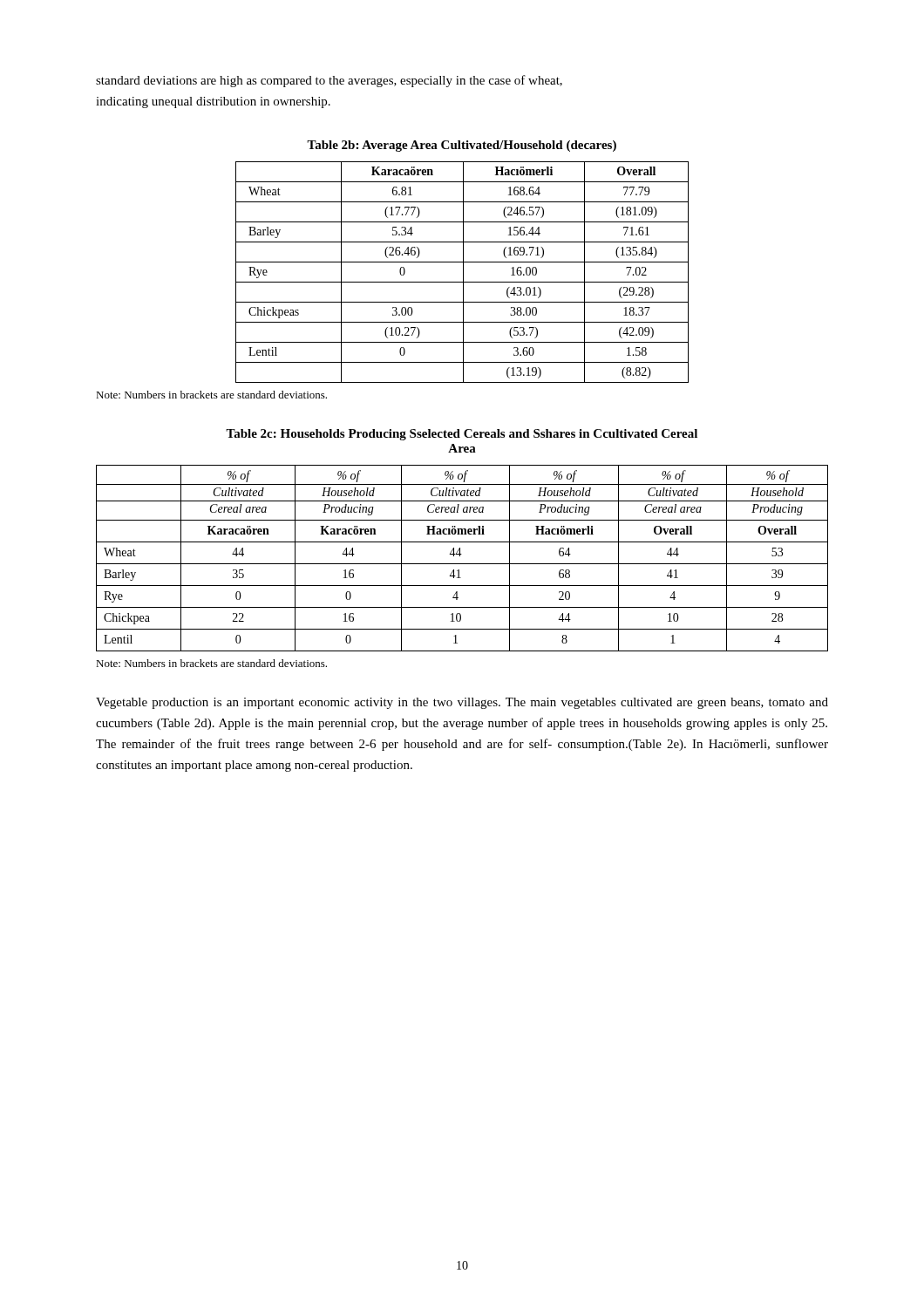Viewport: 924px width, 1308px height.
Task: Click on the caption that reads "Table 2c: Households Producing"
Action: (462, 441)
